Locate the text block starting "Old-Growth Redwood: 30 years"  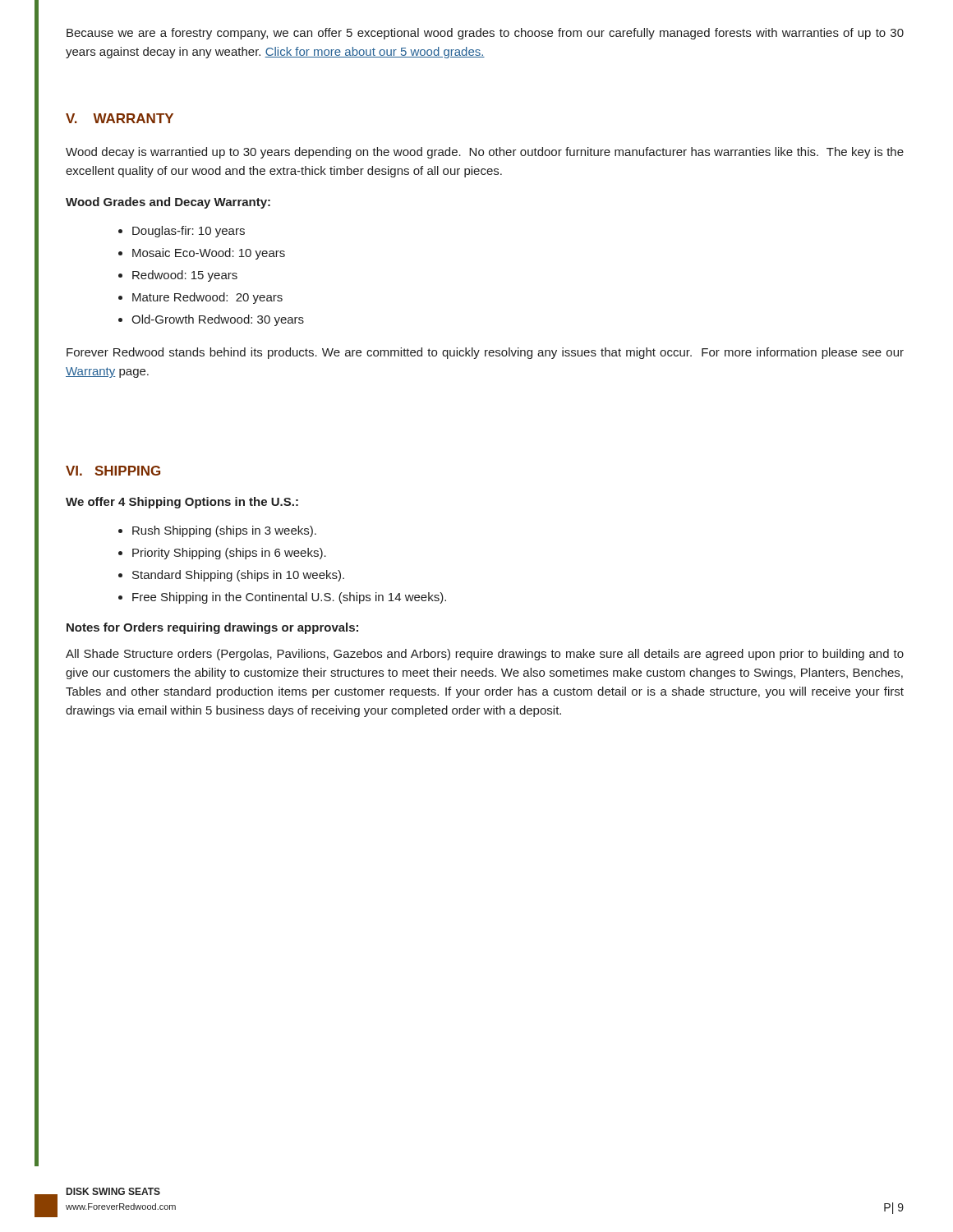(218, 319)
